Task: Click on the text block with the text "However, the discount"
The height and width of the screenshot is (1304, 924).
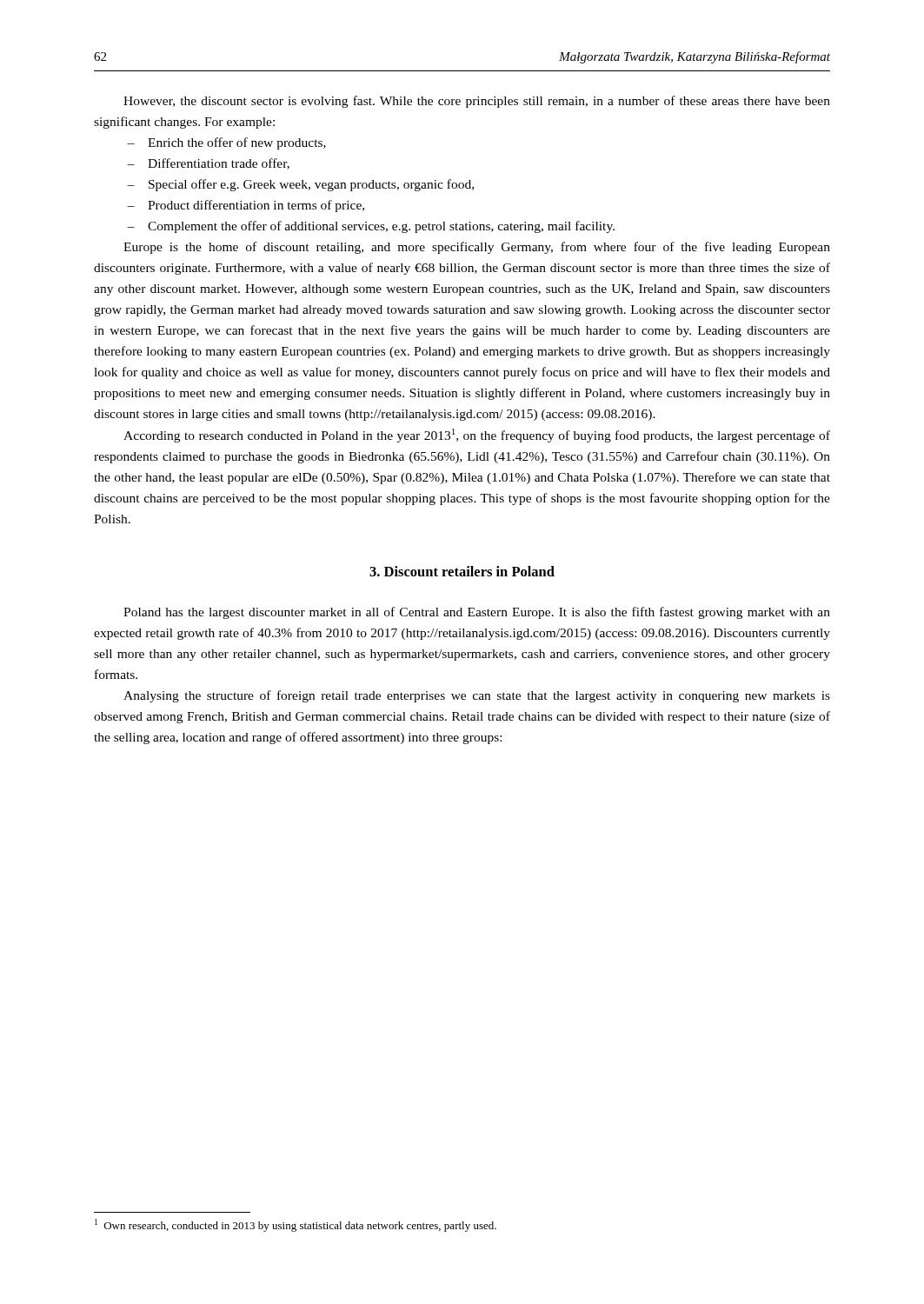Action: [x=462, y=111]
